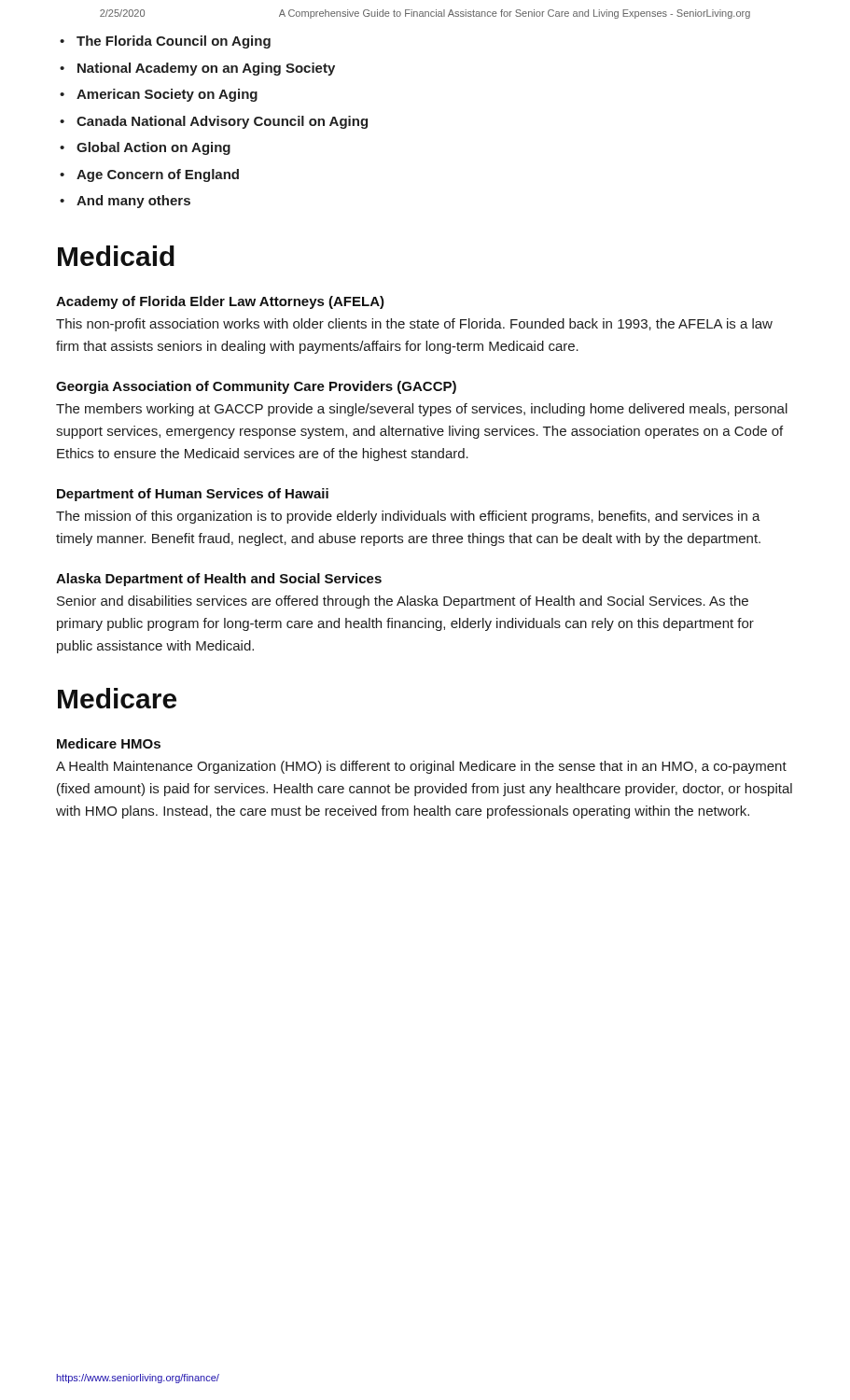Find the text starting "The members working at GACCP provide"

click(422, 430)
